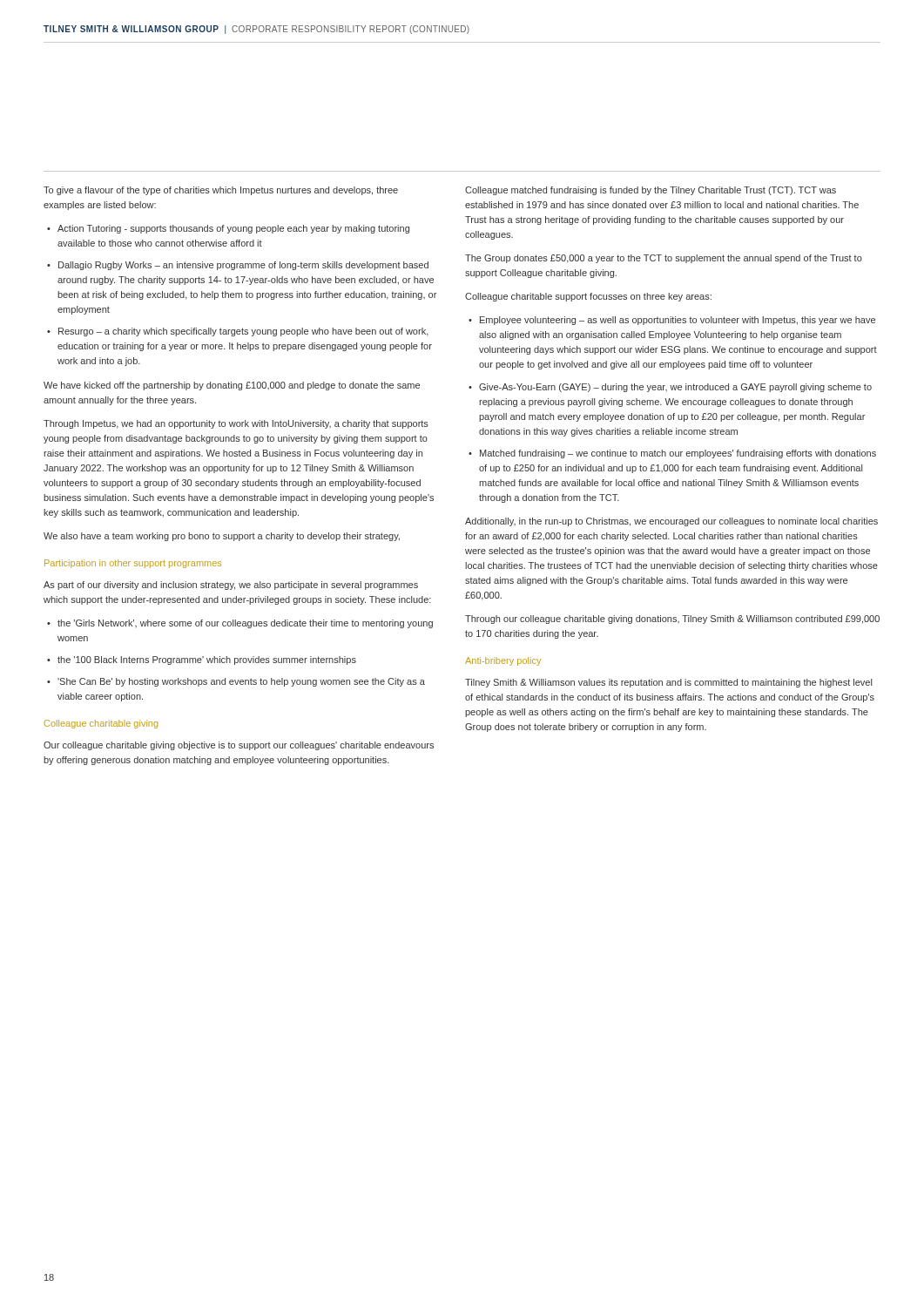Click on the list item with the text "Employee volunteering – as well as"
The height and width of the screenshot is (1307, 924).
point(673,343)
